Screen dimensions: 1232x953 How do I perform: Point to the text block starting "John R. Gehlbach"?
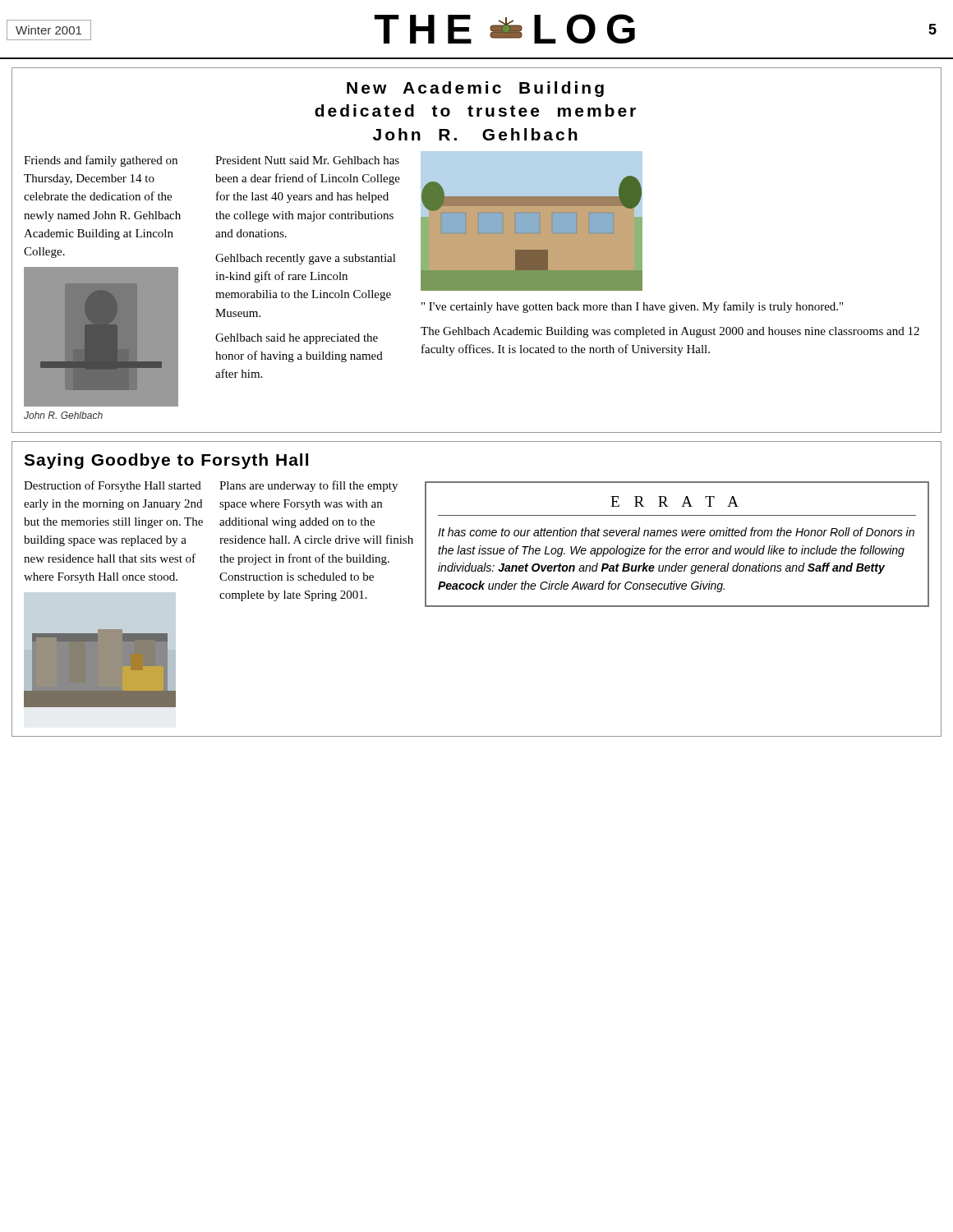pyautogui.click(x=63, y=416)
